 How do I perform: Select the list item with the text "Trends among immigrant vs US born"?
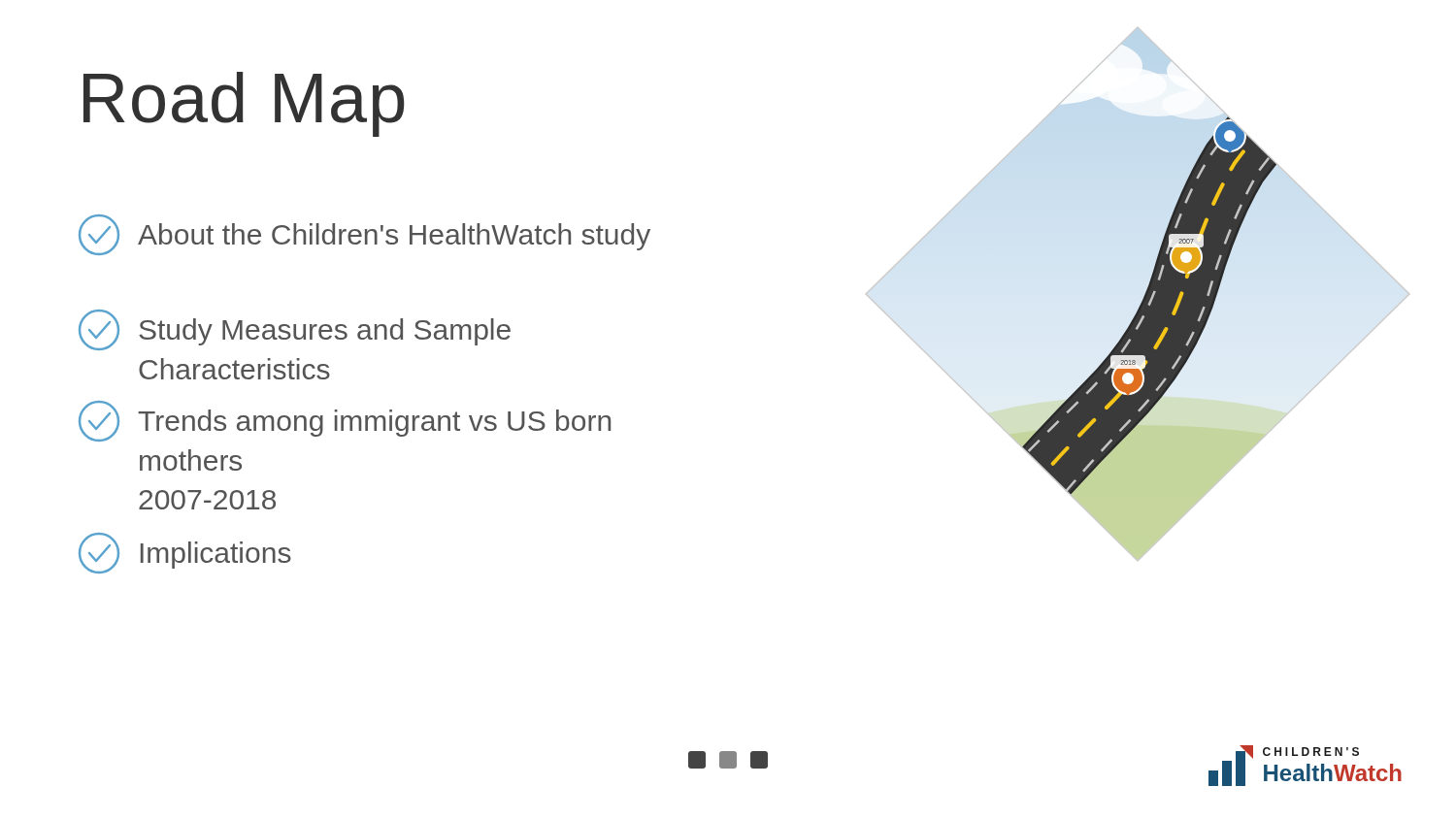345,421
